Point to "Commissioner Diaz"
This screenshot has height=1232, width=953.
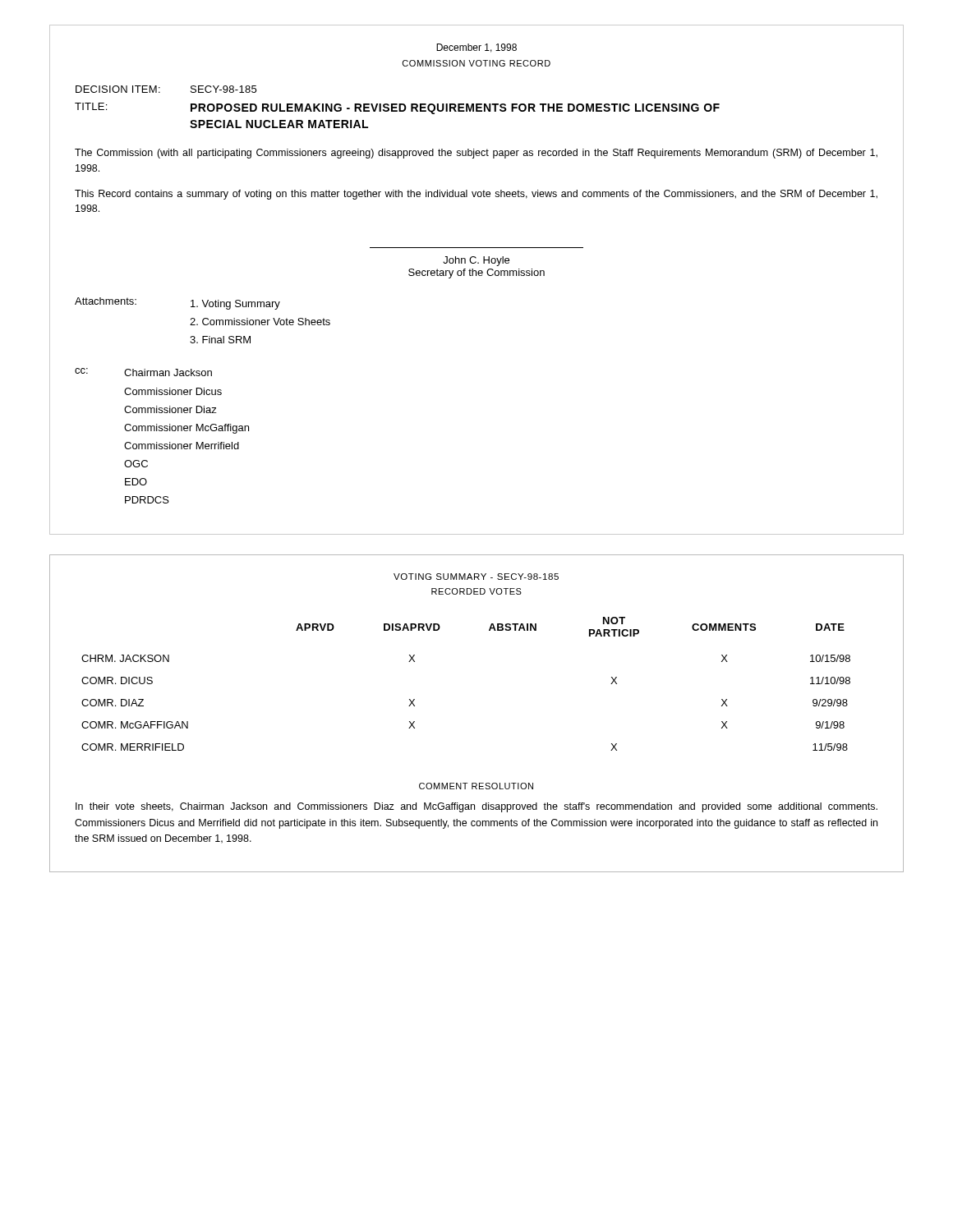[170, 409]
